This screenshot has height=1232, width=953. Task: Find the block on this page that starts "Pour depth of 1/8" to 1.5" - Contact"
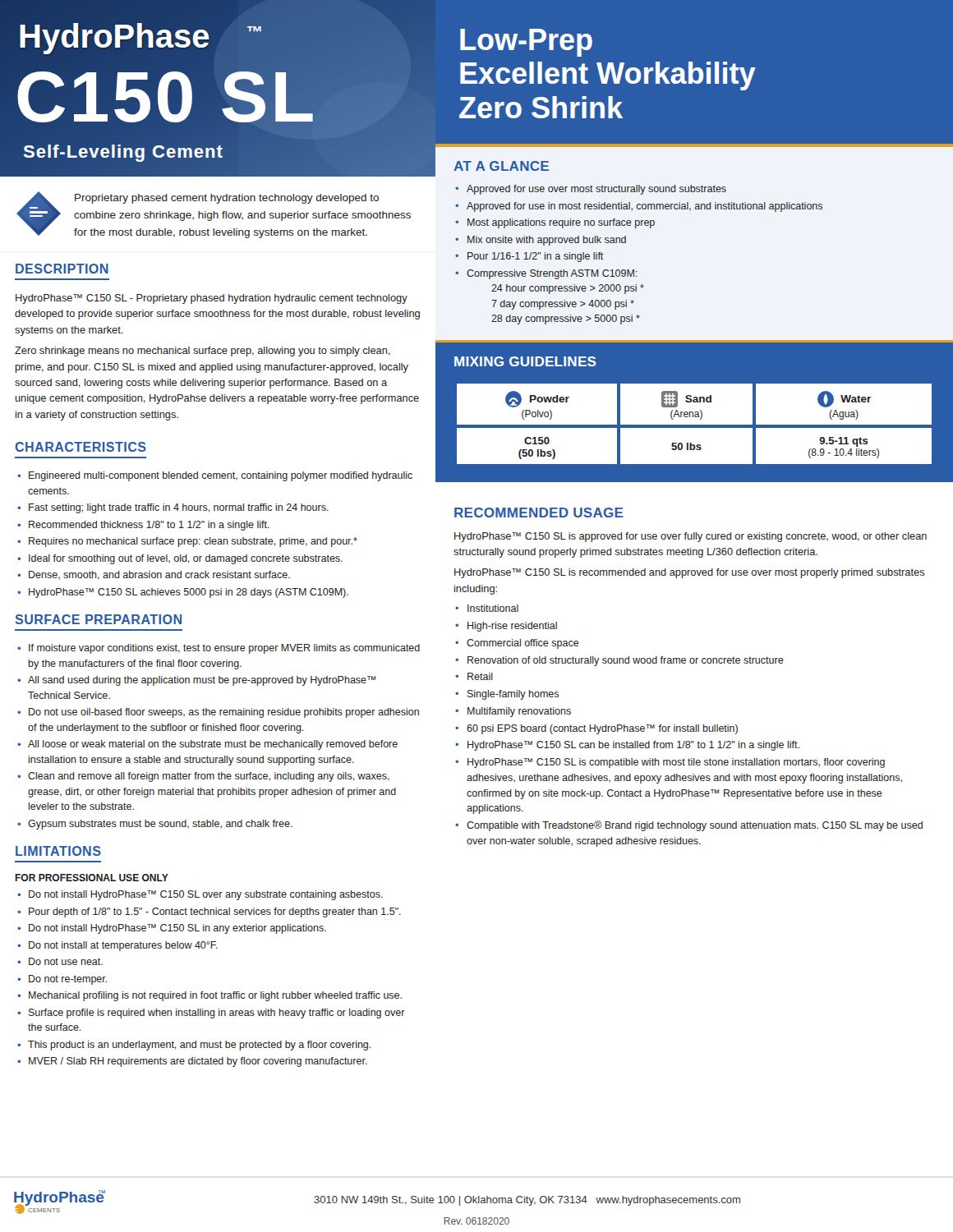click(215, 911)
